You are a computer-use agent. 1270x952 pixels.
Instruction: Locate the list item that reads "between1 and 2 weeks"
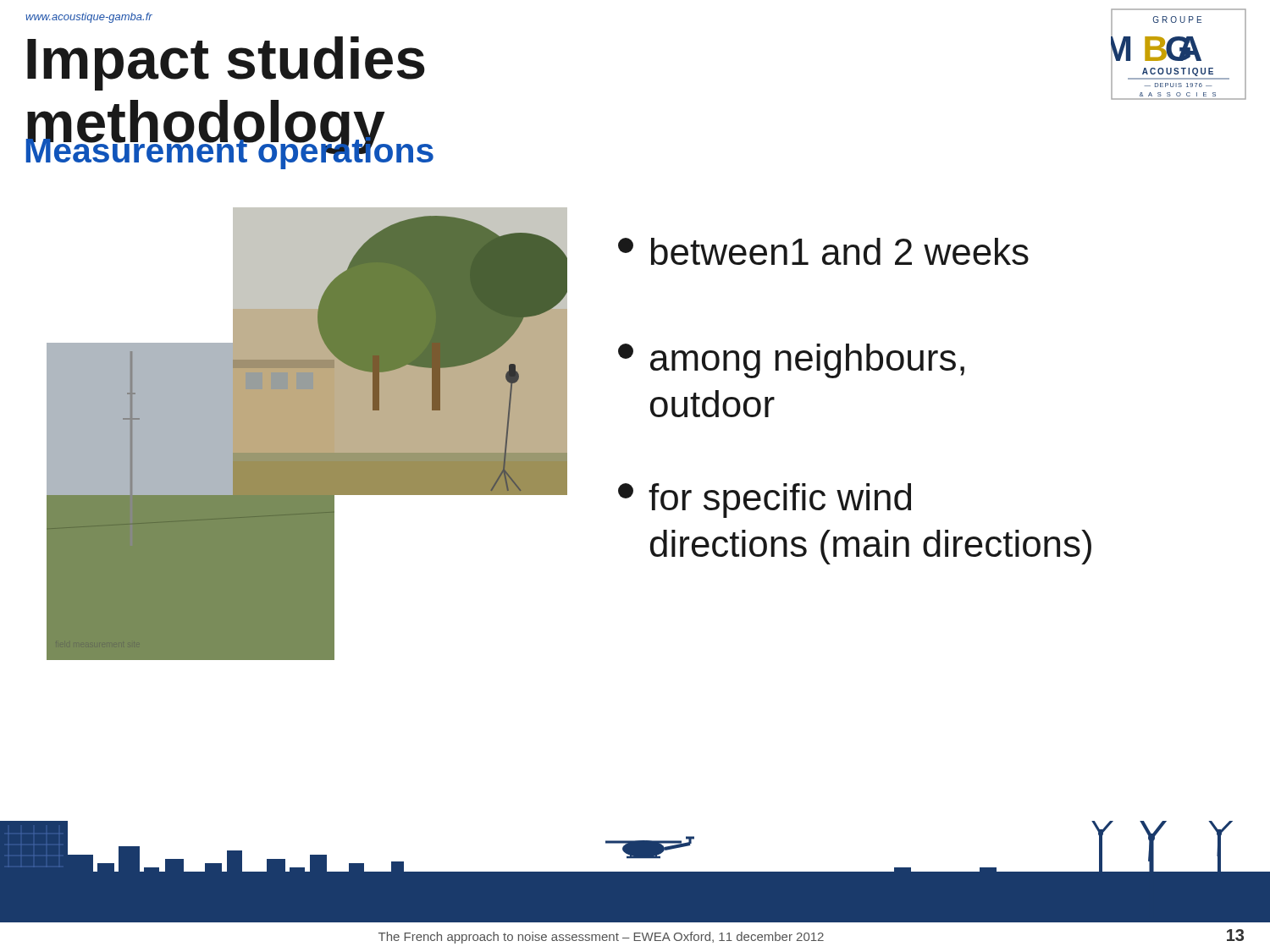click(824, 252)
